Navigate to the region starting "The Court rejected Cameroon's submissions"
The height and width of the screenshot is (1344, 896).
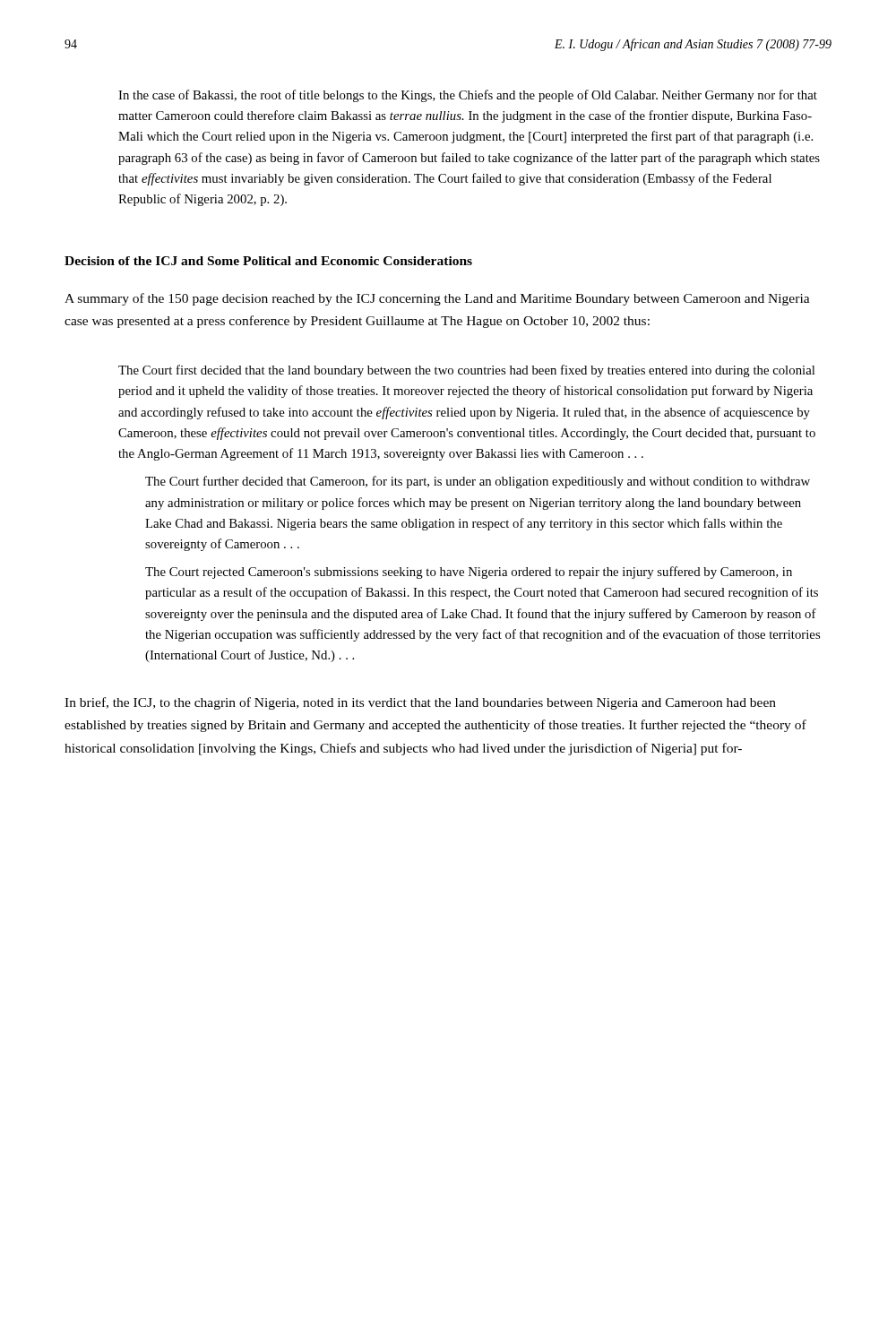coord(483,613)
